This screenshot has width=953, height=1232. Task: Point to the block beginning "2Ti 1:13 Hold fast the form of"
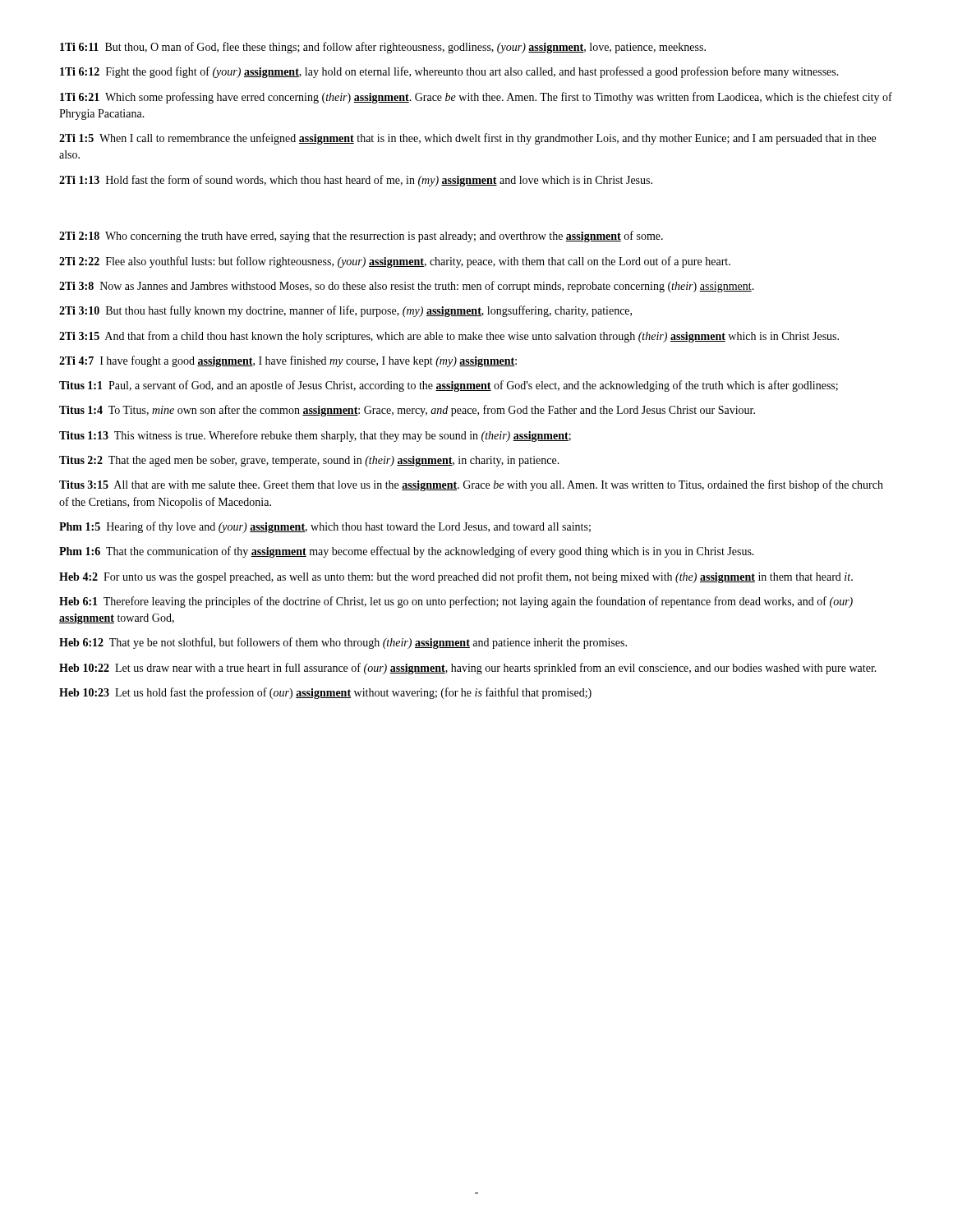click(356, 180)
